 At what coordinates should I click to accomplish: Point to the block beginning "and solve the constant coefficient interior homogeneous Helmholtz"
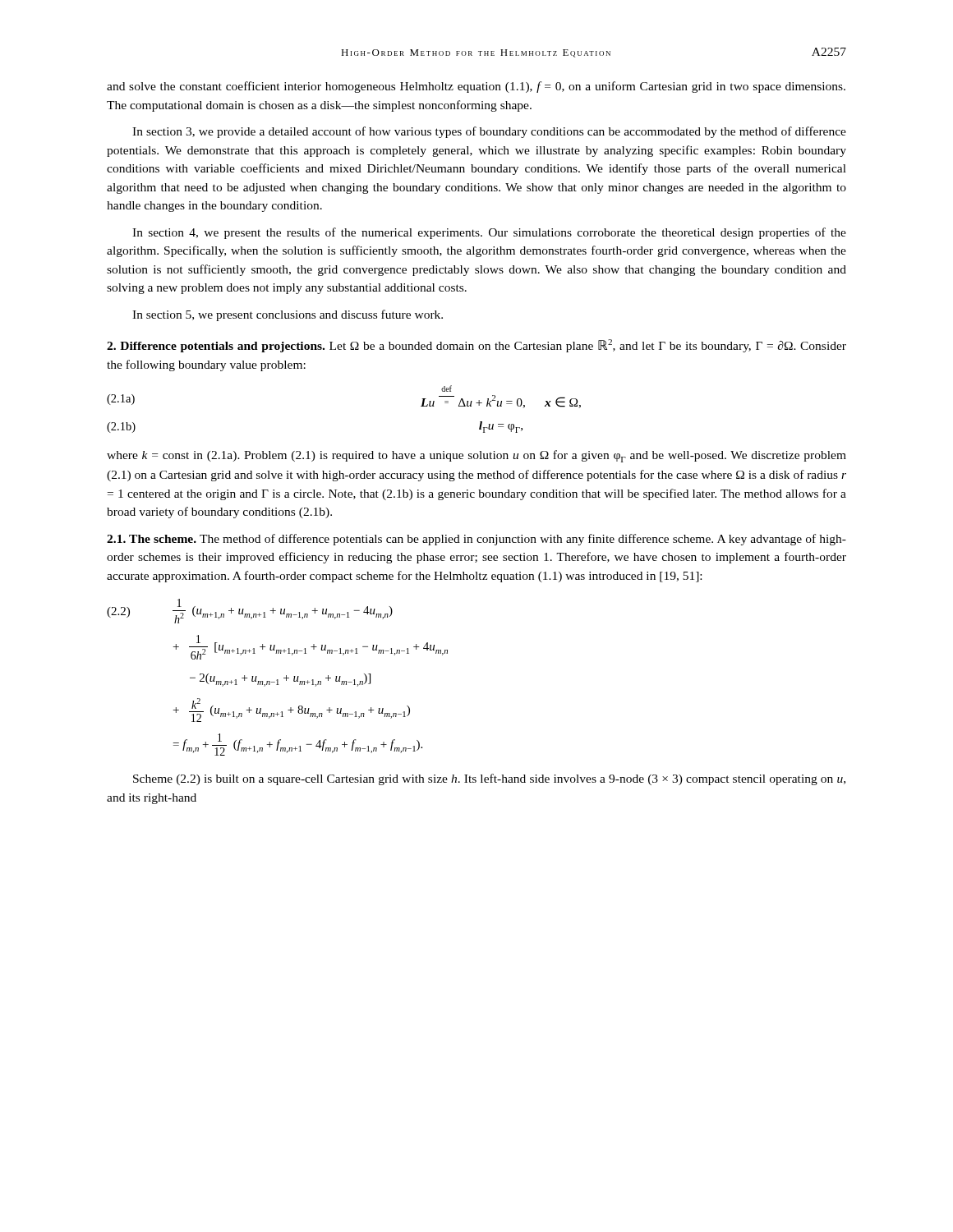476,96
